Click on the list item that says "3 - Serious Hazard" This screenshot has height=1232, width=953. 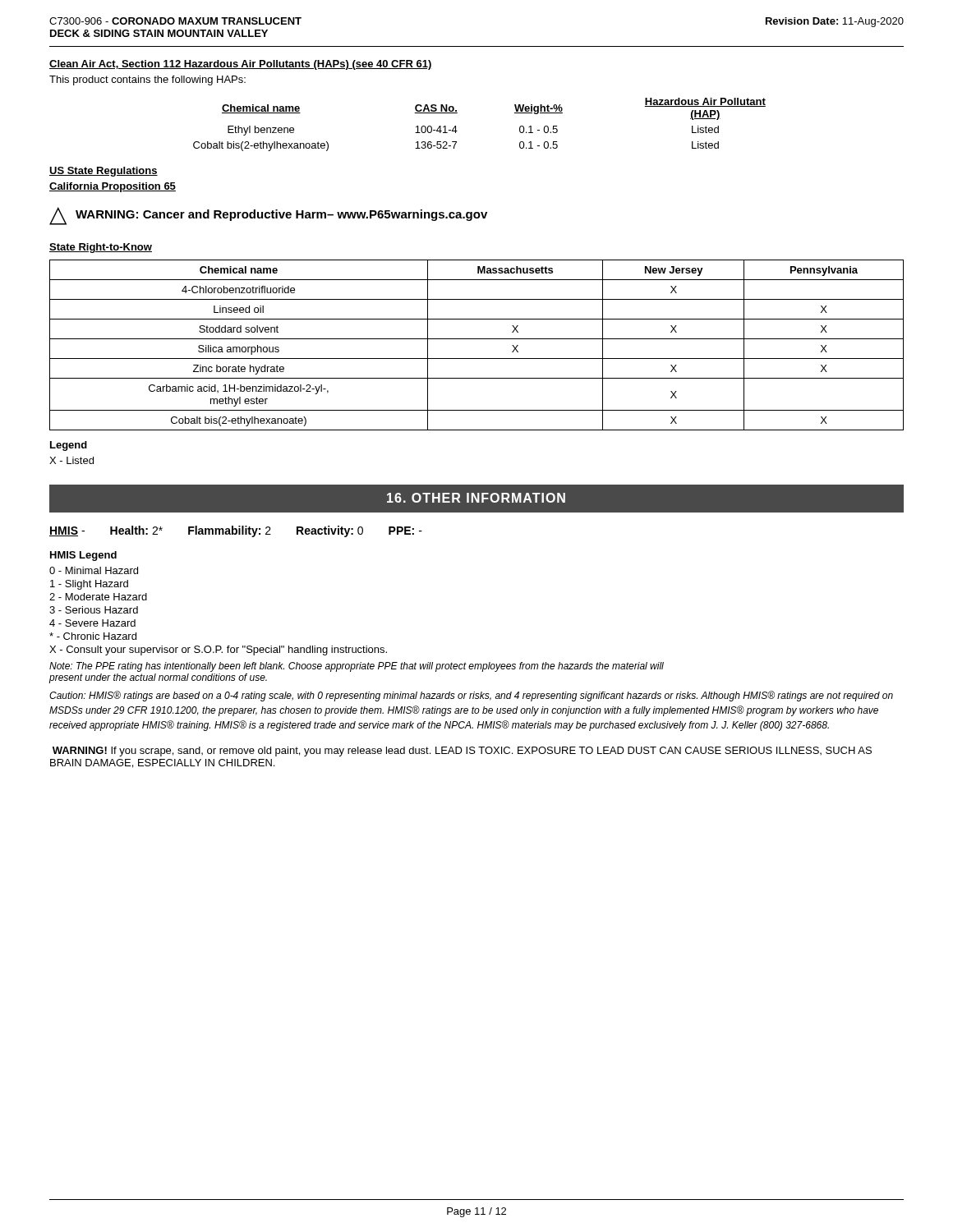[x=94, y=610]
